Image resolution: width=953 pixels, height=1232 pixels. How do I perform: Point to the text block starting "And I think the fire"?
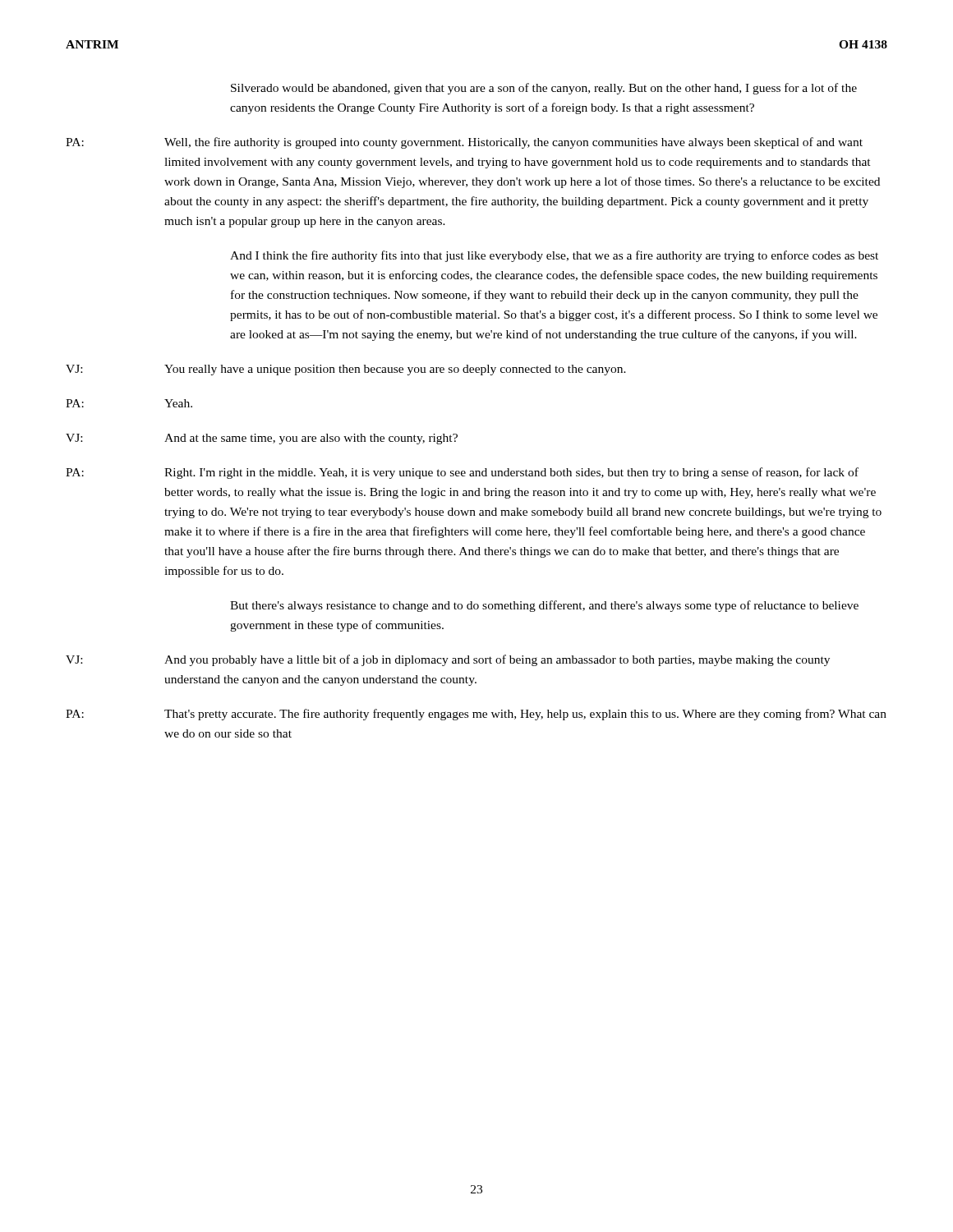[554, 295]
